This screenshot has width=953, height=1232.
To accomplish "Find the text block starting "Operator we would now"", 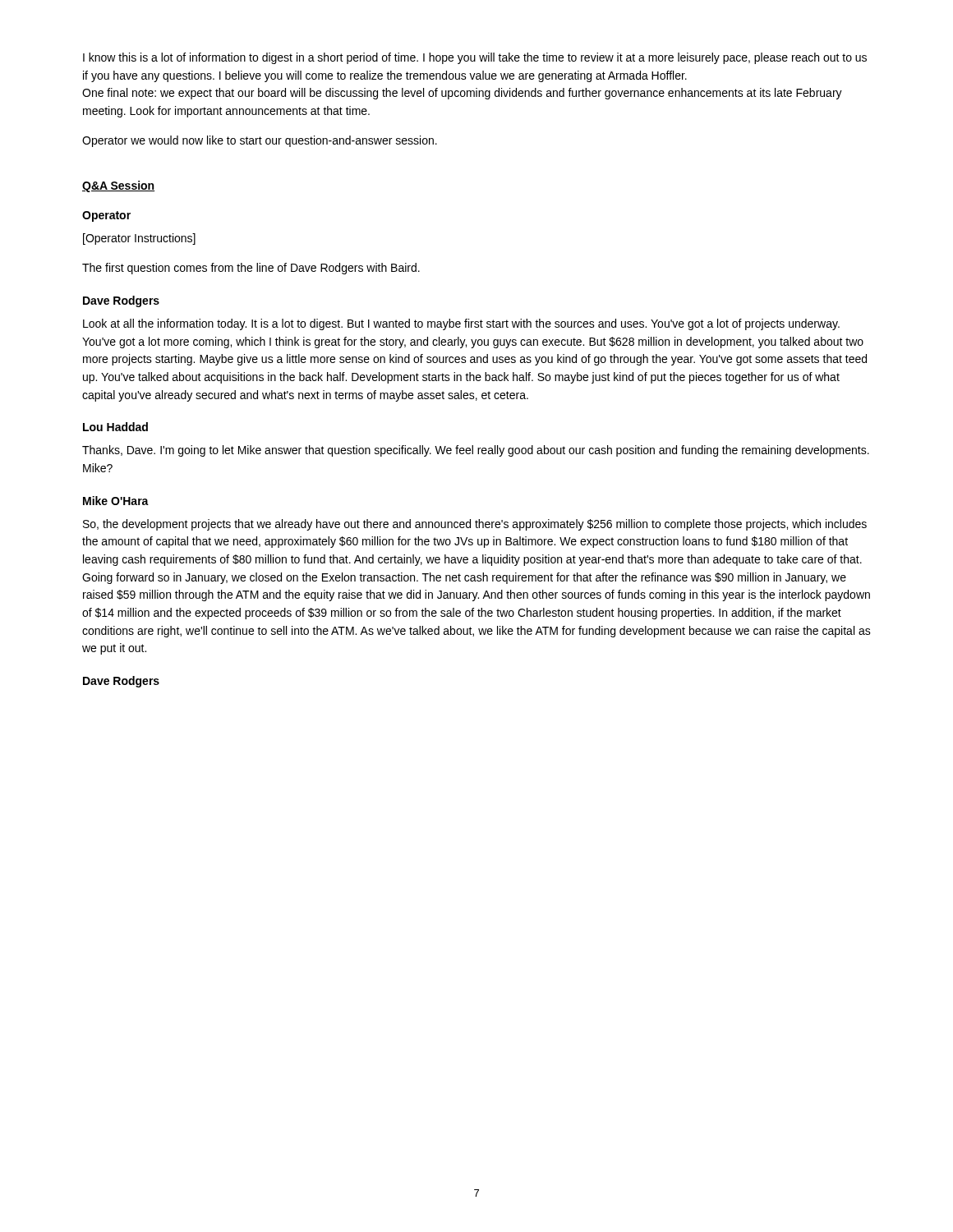I will [x=260, y=140].
